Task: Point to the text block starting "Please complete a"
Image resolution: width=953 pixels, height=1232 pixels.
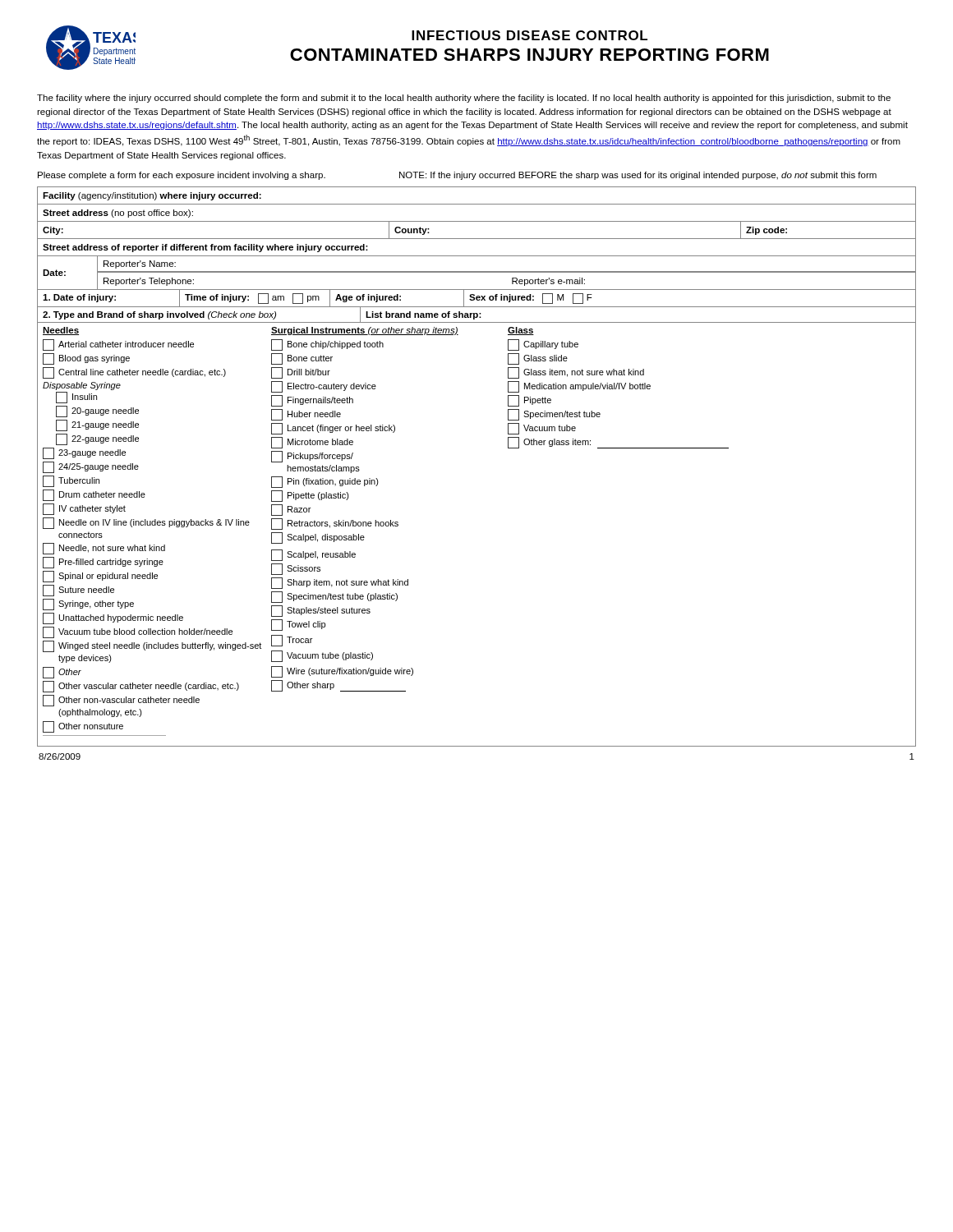Action: pos(181,175)
